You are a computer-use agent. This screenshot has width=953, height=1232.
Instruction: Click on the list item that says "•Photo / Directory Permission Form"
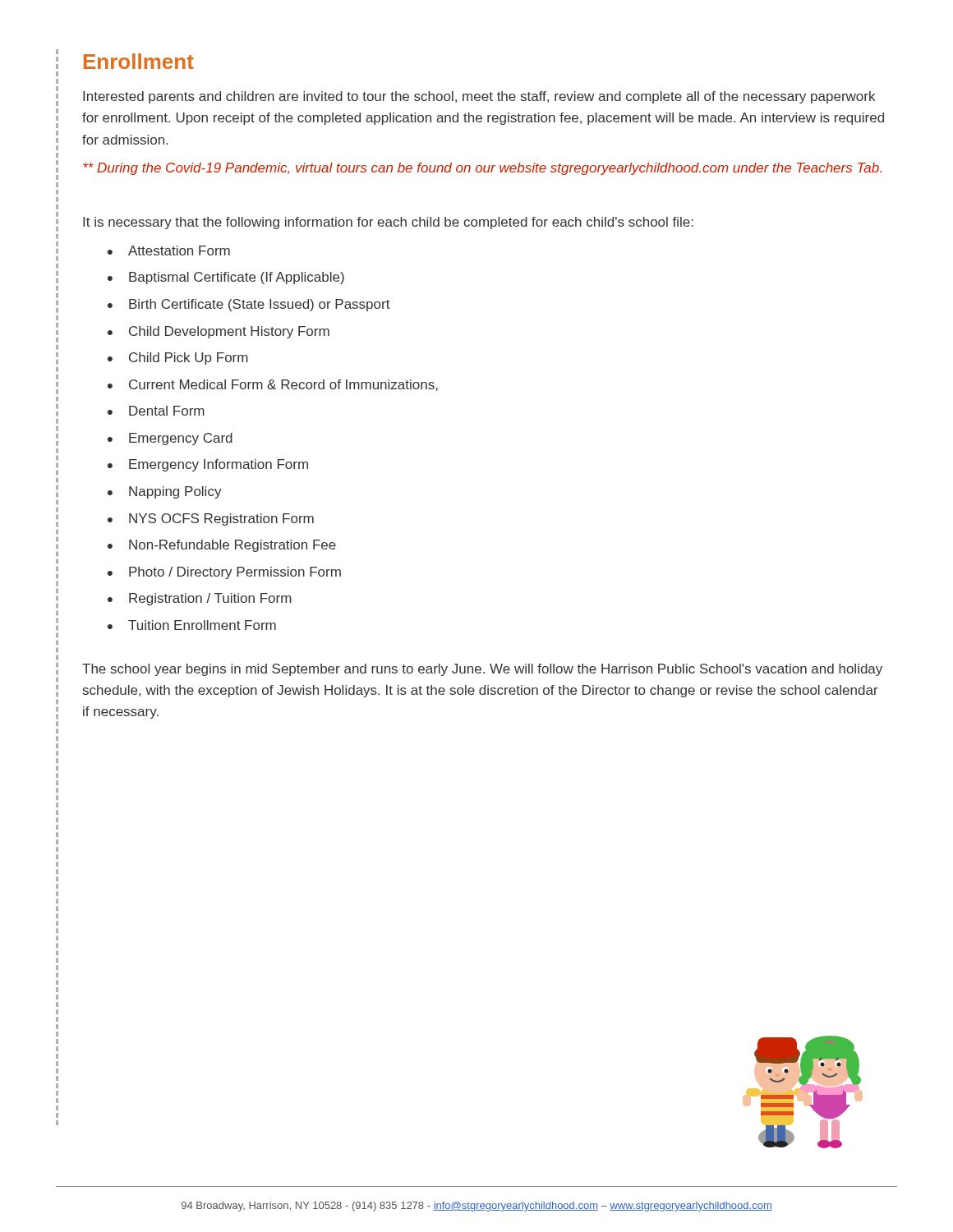click(x=224, y=573)
